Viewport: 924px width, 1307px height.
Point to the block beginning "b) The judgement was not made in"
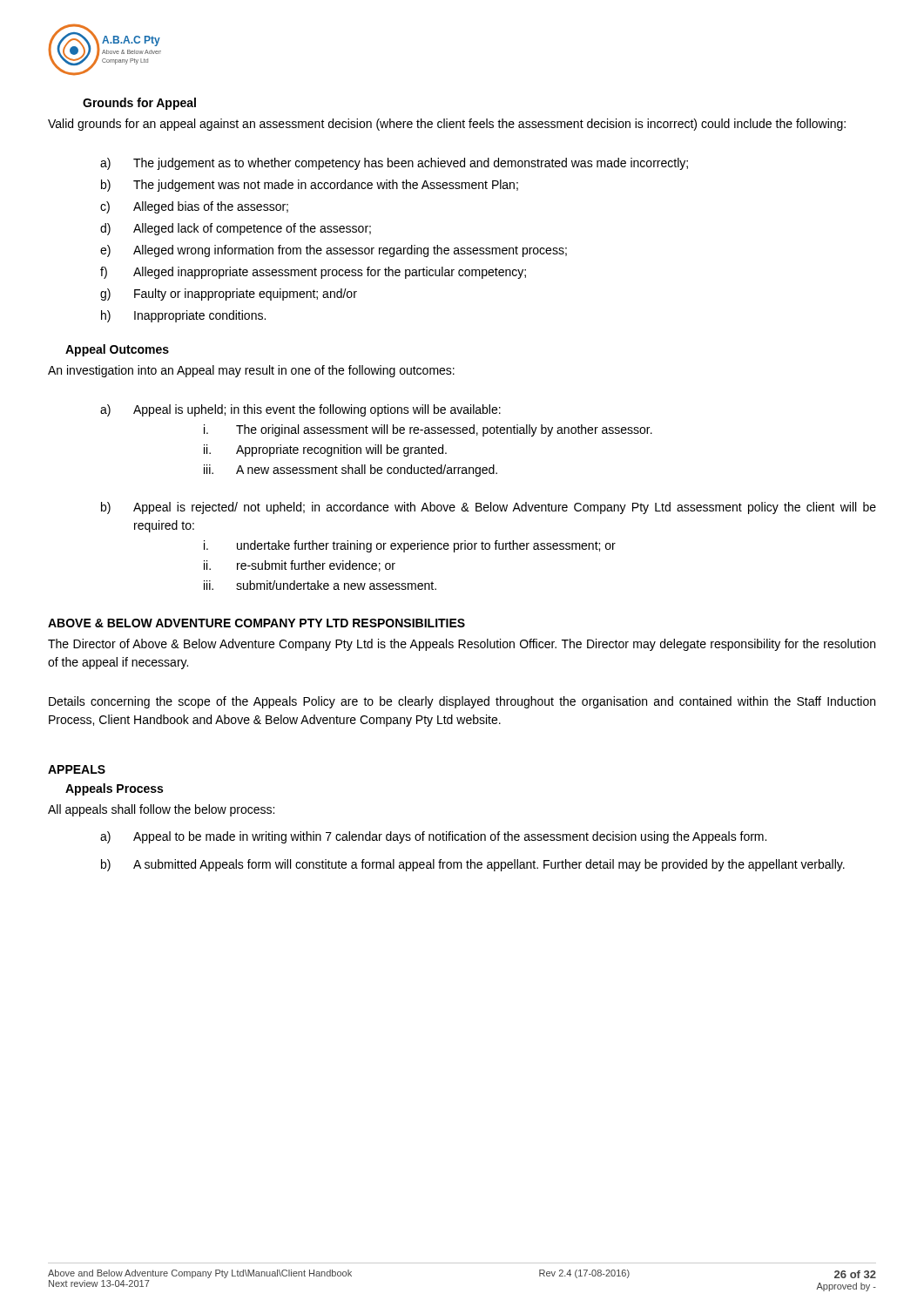488,185
